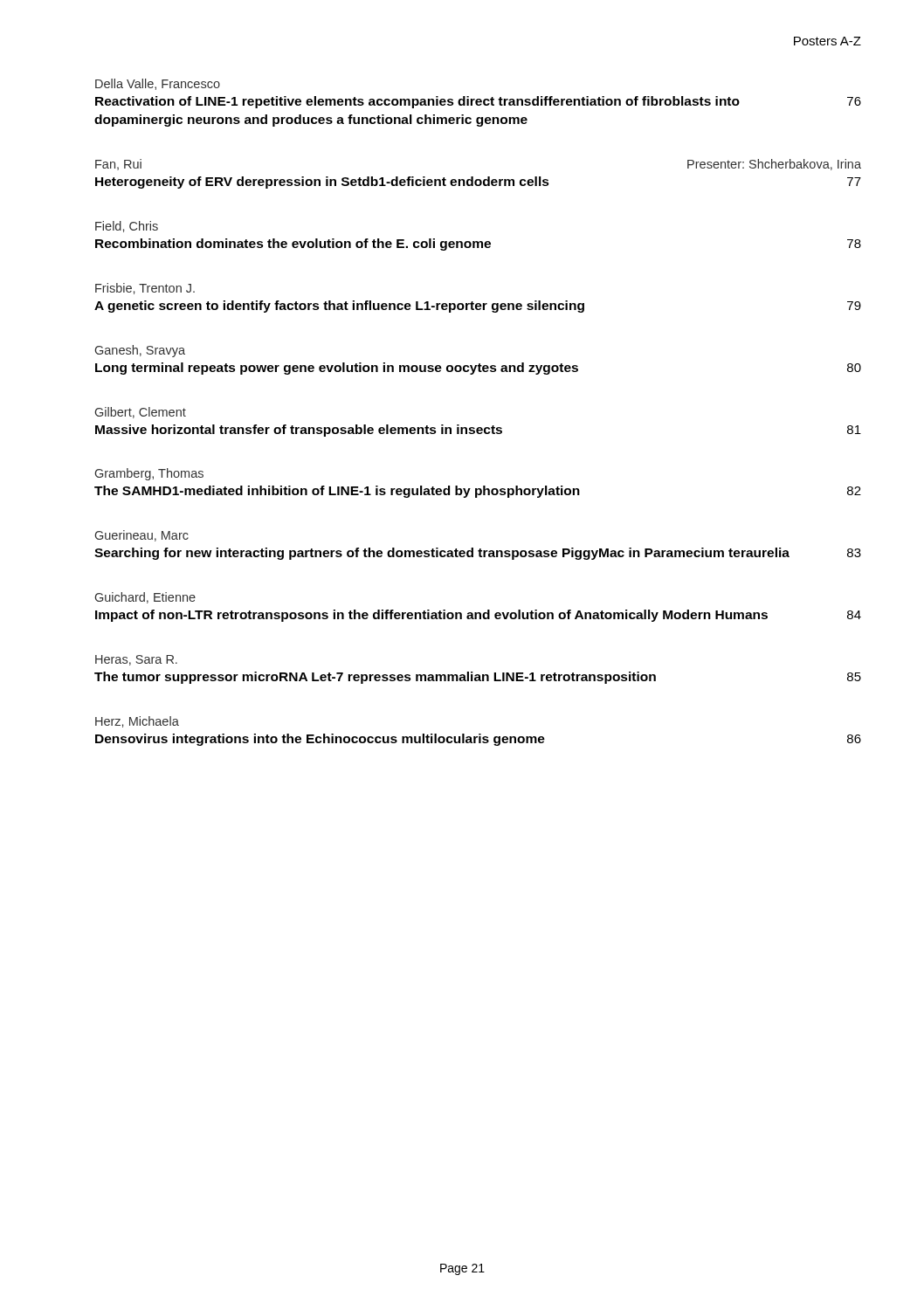Click on the text block with the text "Heras, Sara R. The tumor suppressor microRNA"
Screen dimensions: 1310x924
[478, 670]
